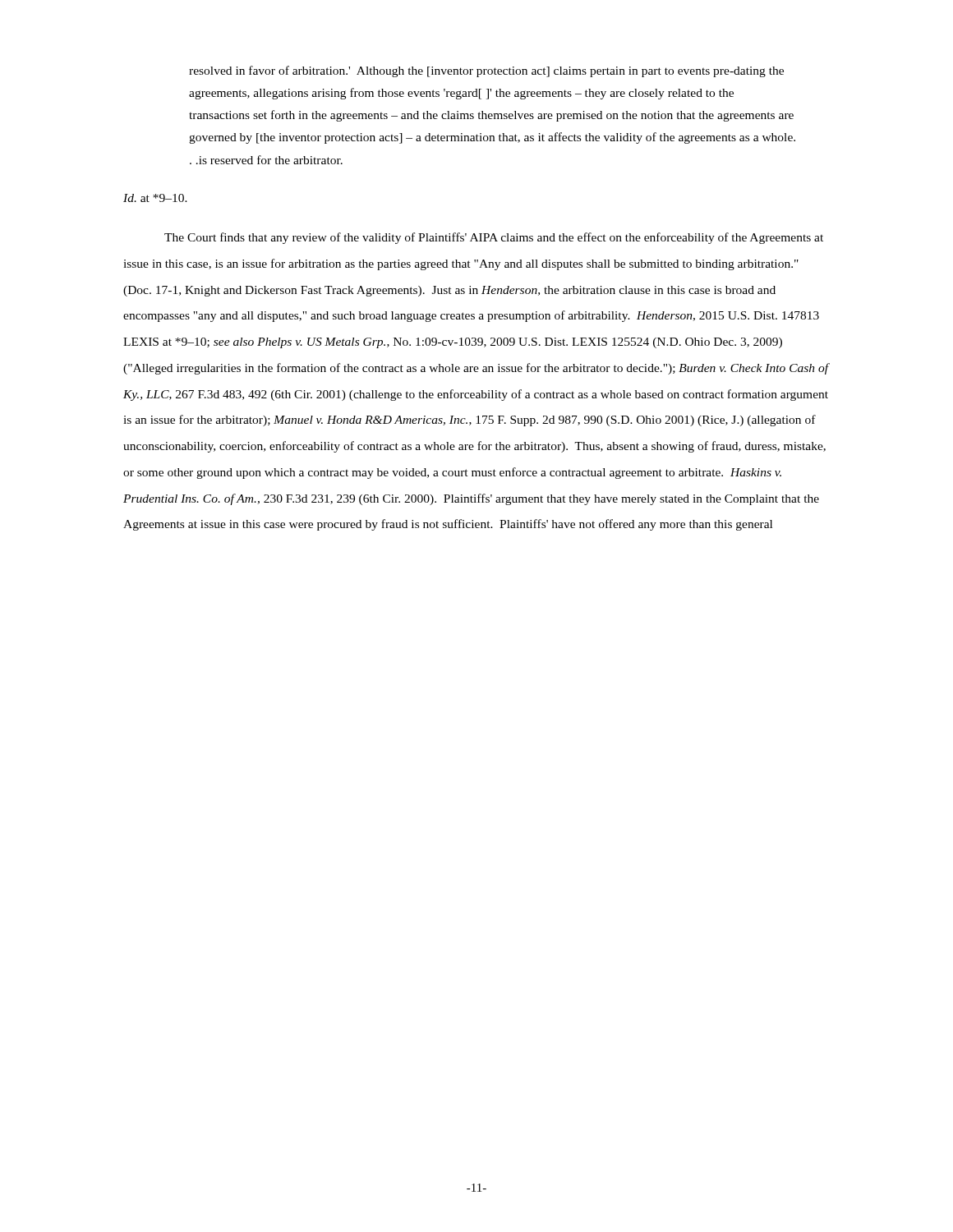Click on the region starting "The Court finds that any review of the"
Screen dimensions: 1232x953
(476, 381)
